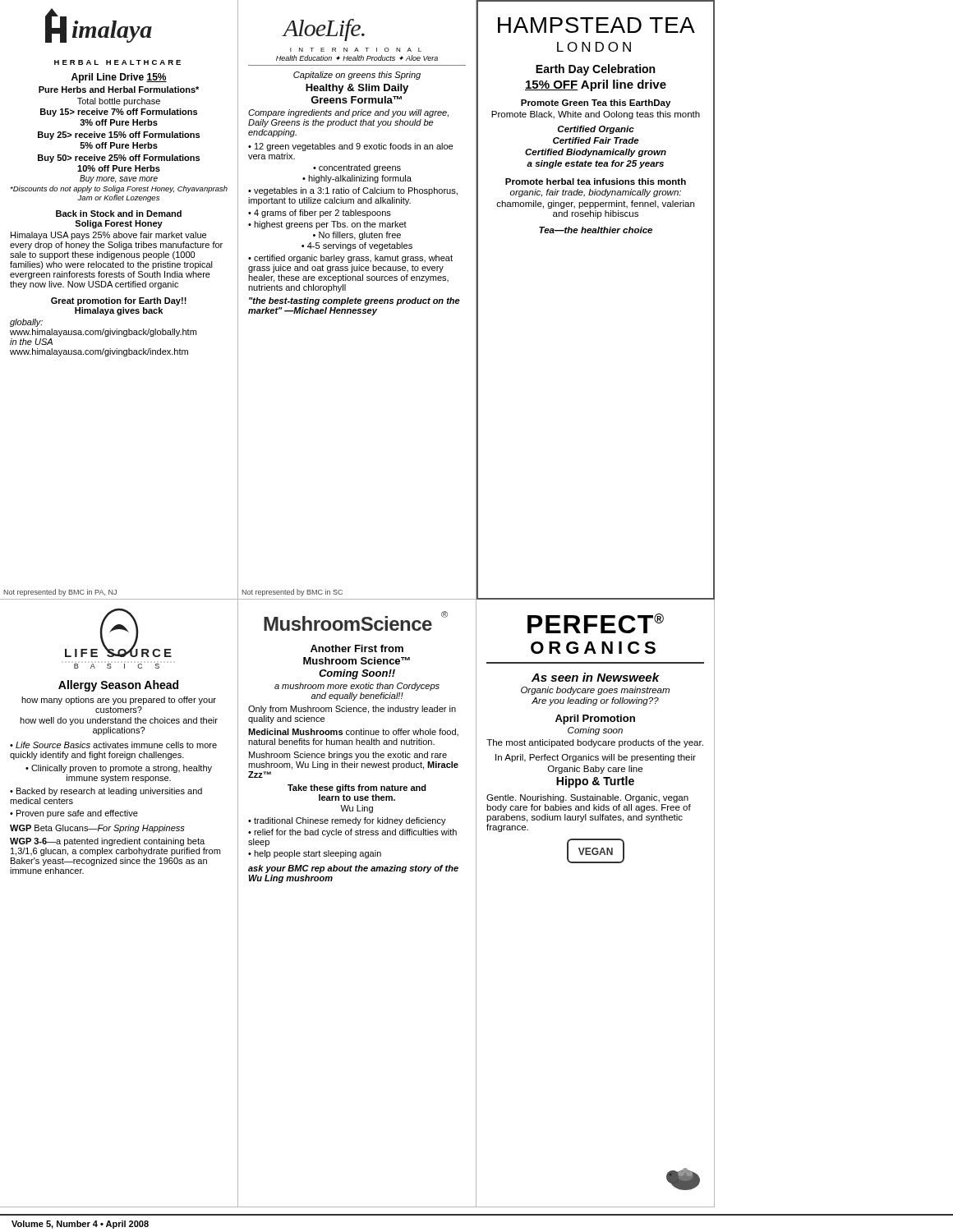
Task: Find "• concentrated greens" on this page
Action: coord(357,168)
